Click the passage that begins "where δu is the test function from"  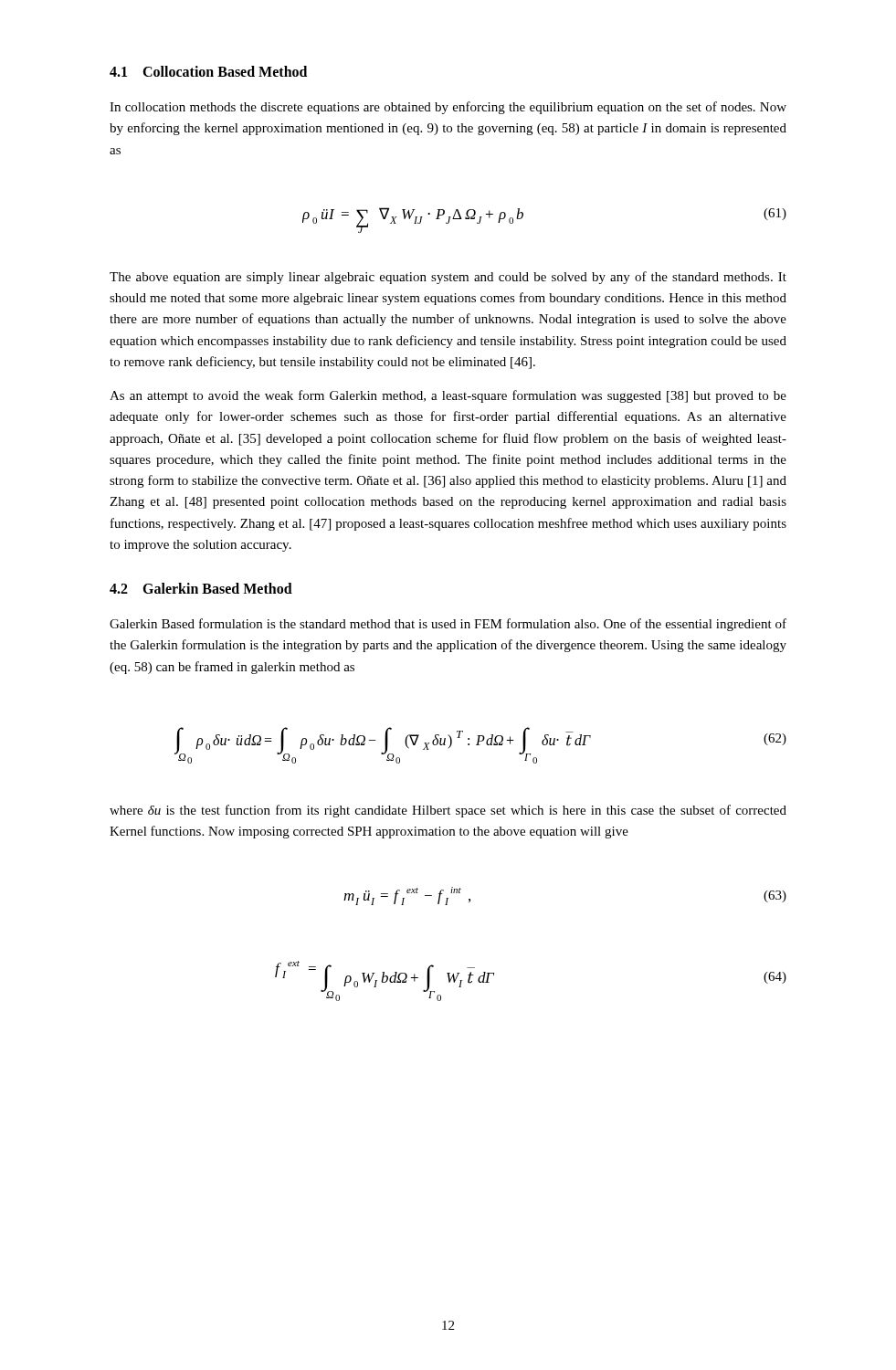pyautogui.click(x=448, y=820)
